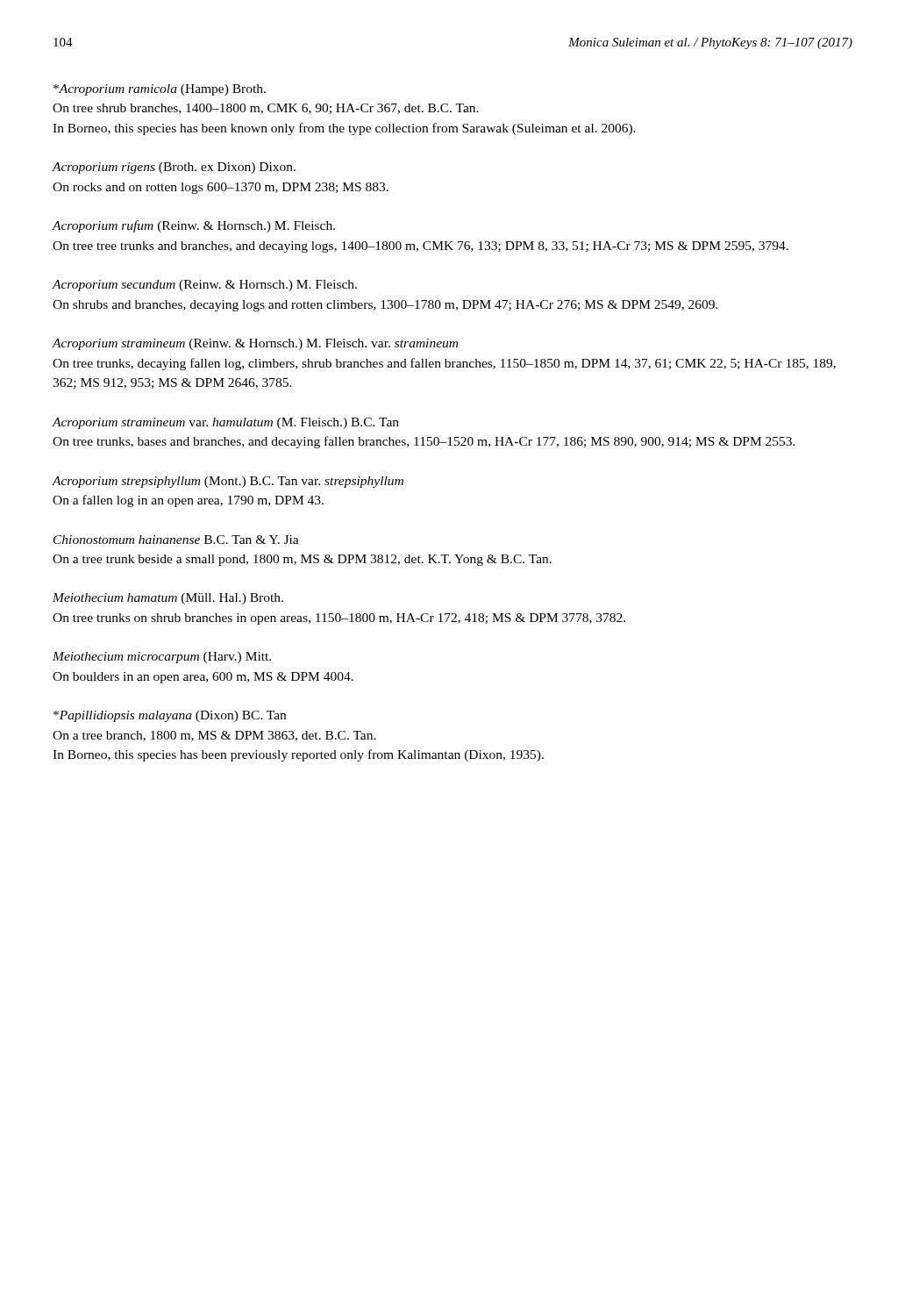Point to the region starting "Acroporium secundum (Reinw. & Hornsch.) M. Fleisch."
Image resolution: width=905 pixels, height=1316 pixels.
[452, 295]
